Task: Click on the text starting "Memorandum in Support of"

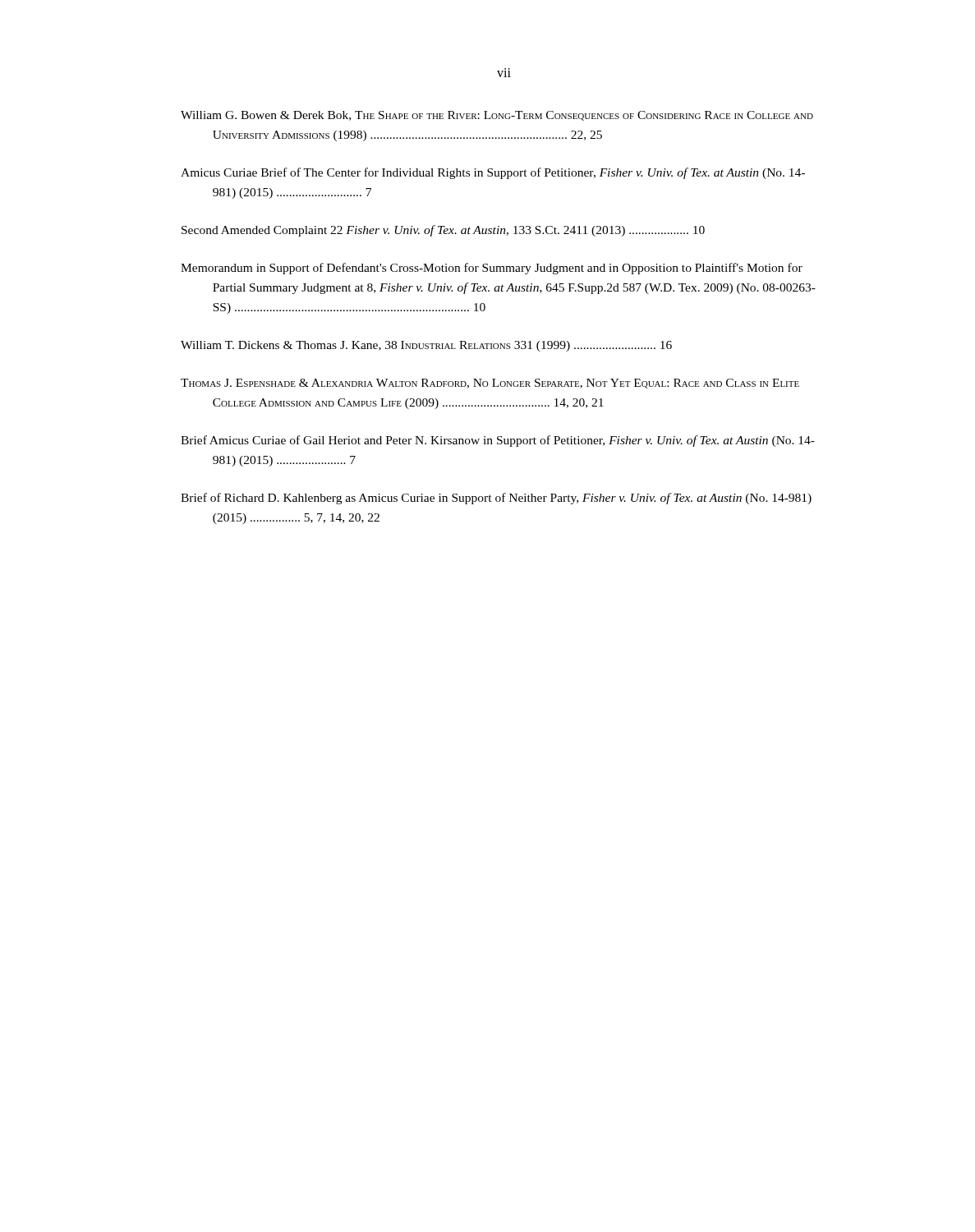Action: pos(498,287)
